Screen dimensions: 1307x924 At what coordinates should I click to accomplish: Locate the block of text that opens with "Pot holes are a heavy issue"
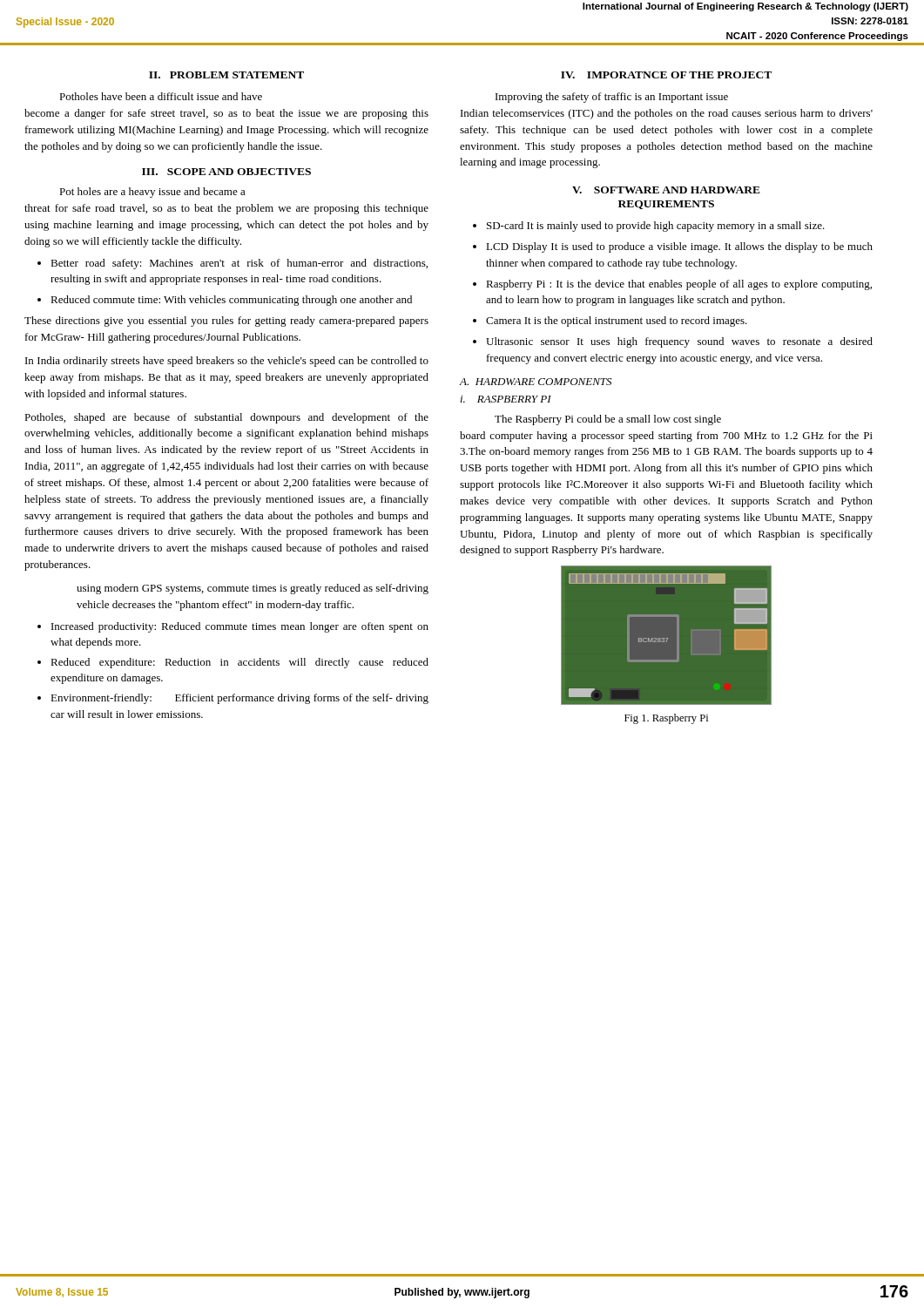pos(226,216)
